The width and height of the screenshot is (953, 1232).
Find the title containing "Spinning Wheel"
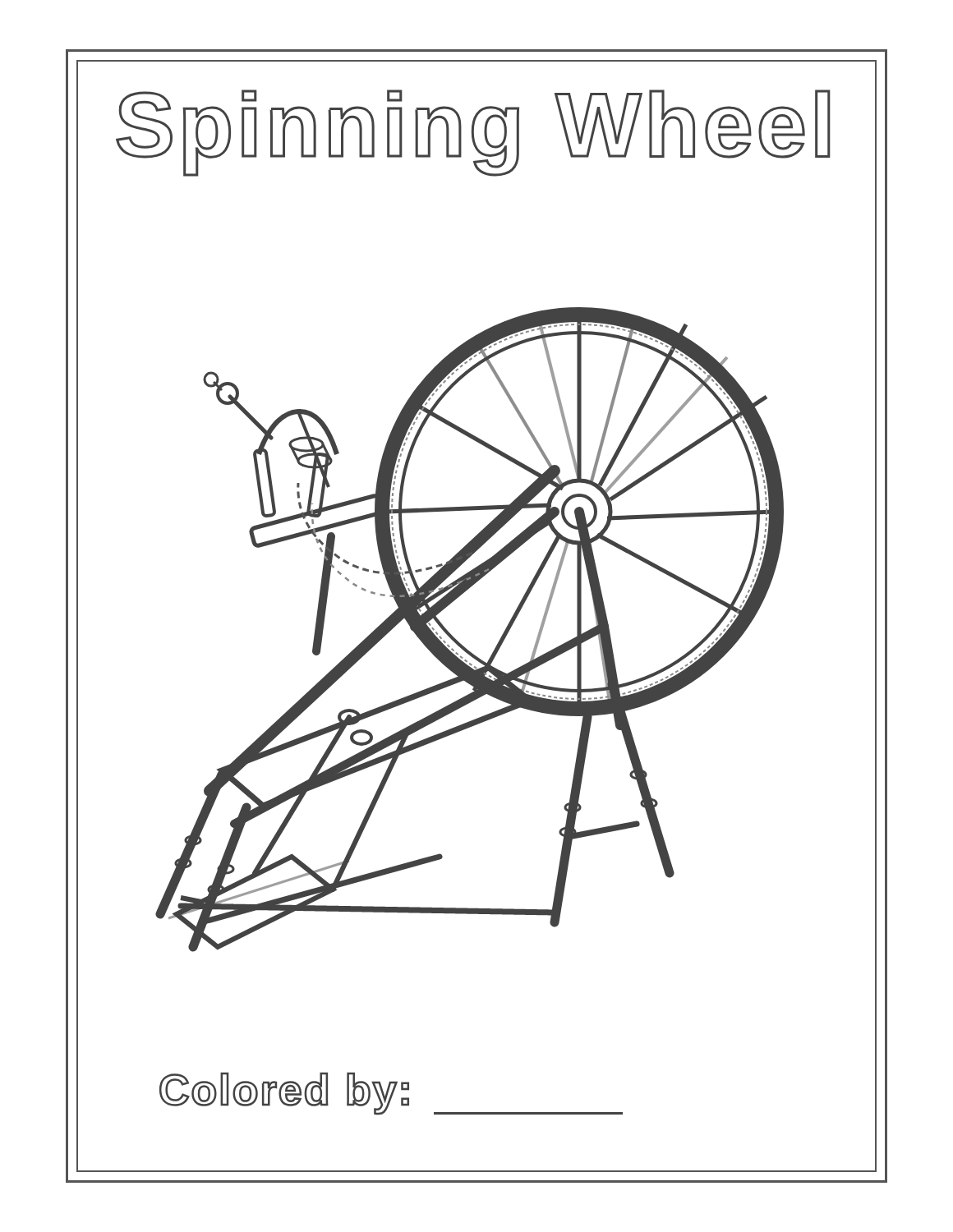click(x=476, y=124)
